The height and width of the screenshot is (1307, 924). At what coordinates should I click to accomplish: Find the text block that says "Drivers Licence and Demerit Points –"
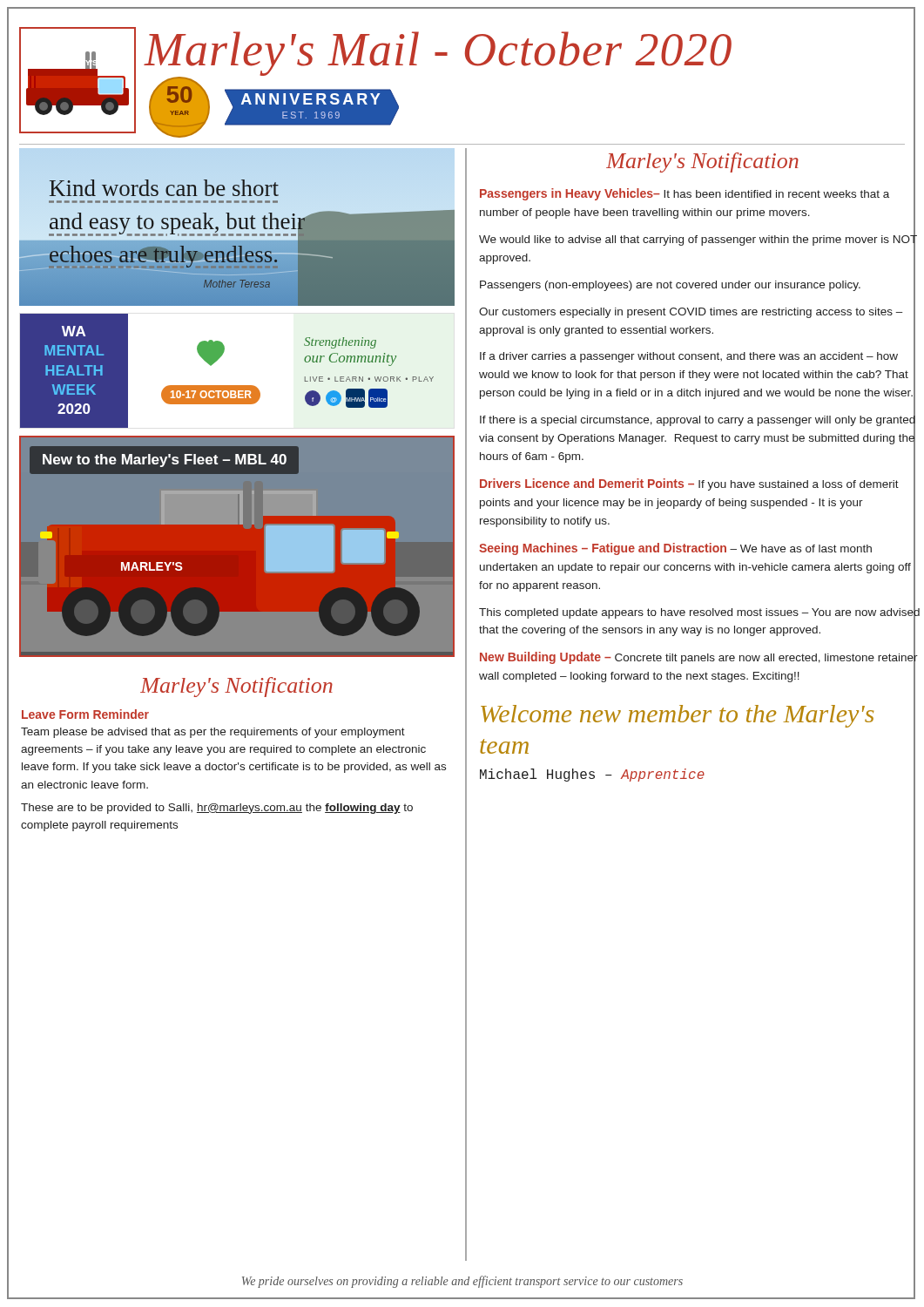point(689,502)
